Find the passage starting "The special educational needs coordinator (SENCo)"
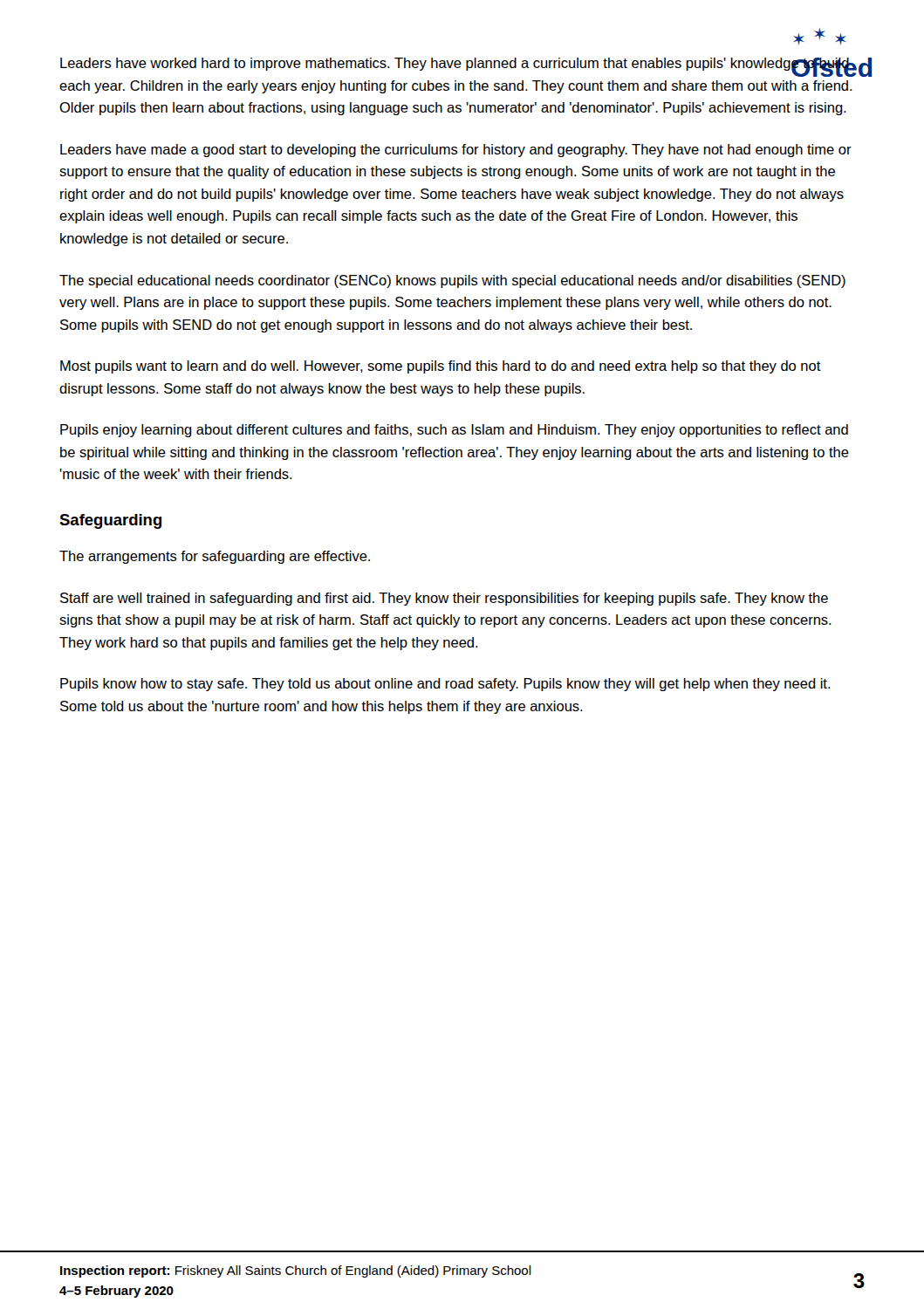This screenshot has width=924, height=1309. [453, 302]
